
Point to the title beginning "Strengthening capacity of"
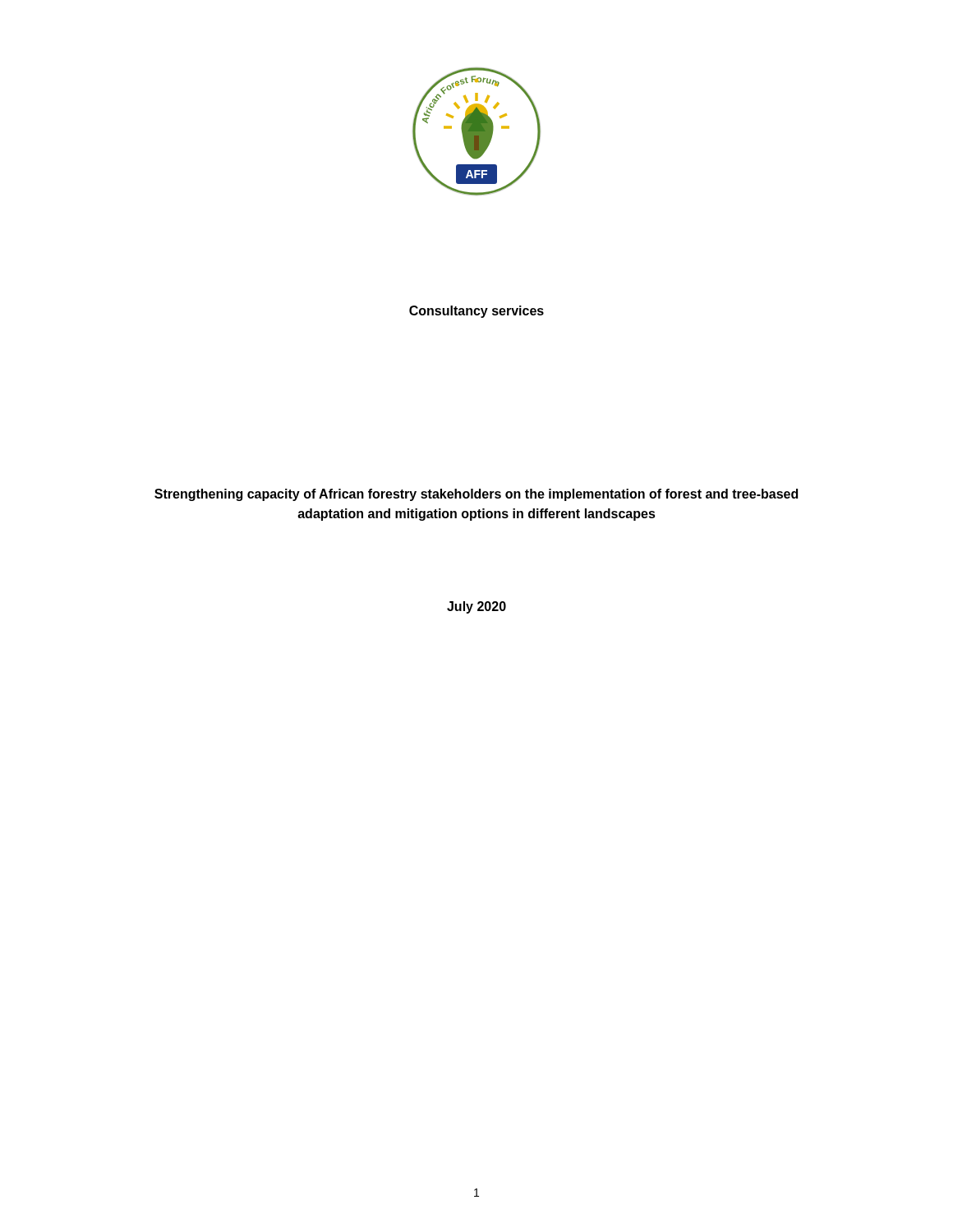pos(476,504)
